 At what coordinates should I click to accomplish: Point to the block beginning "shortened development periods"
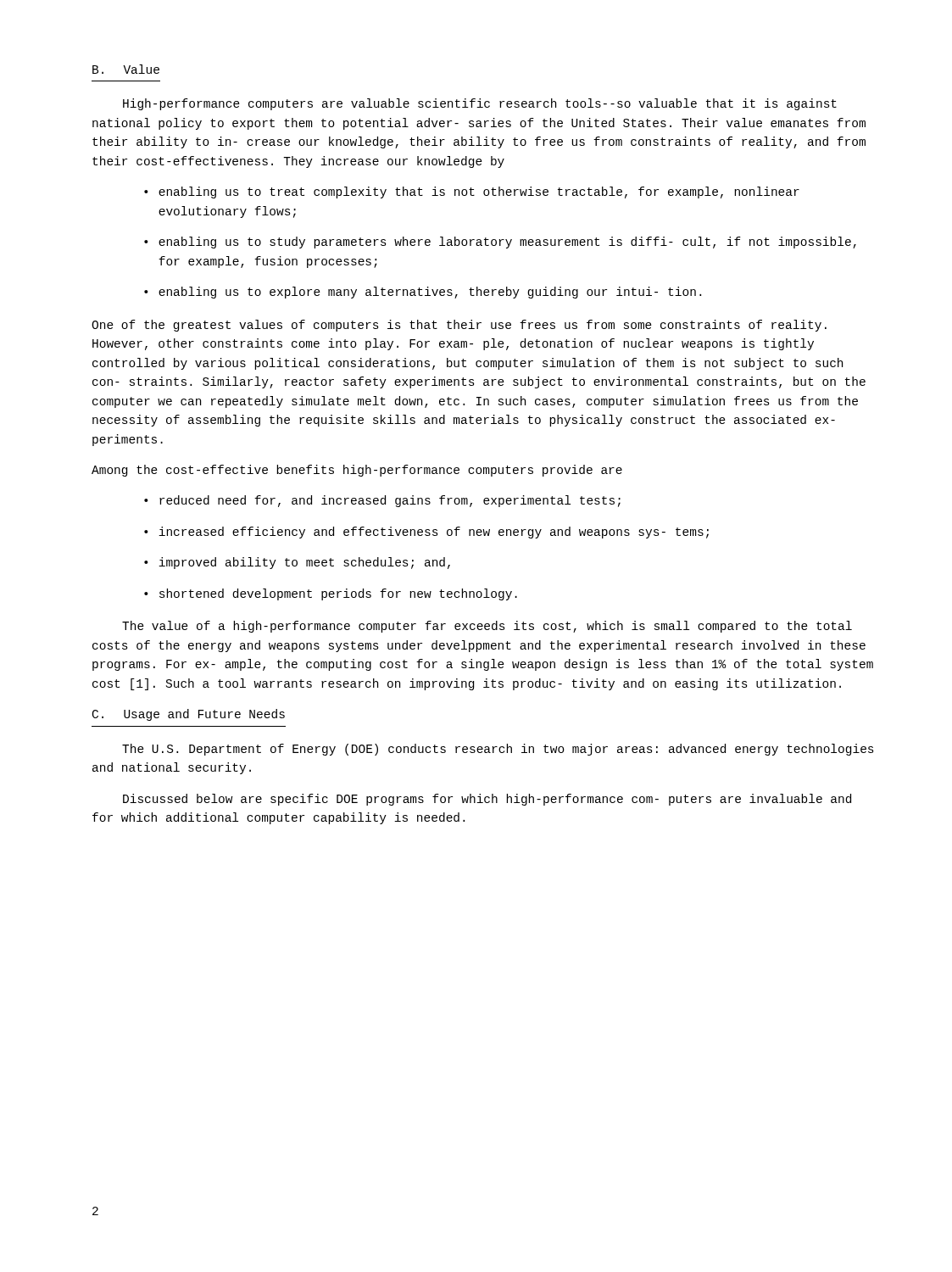click(339, 594)
